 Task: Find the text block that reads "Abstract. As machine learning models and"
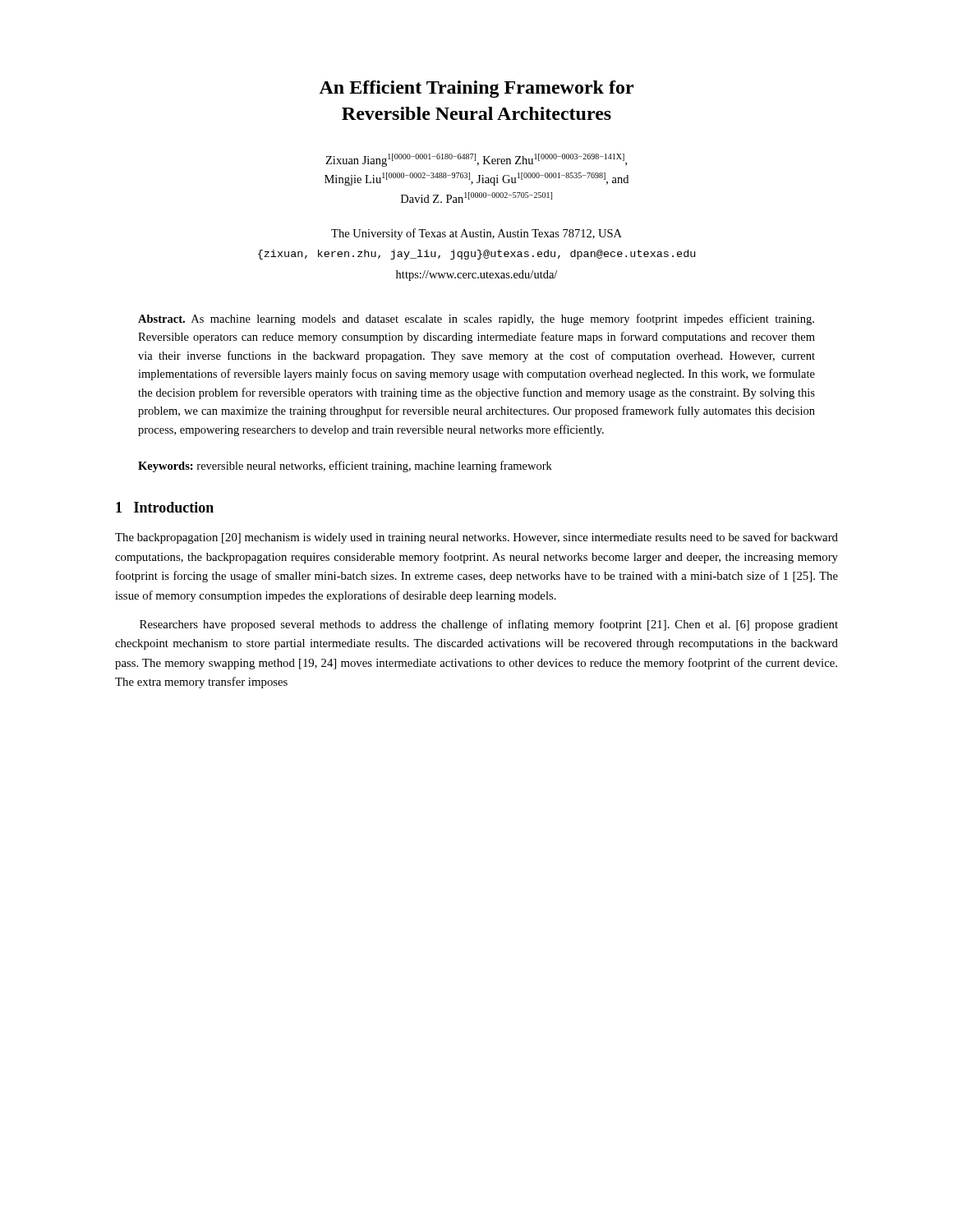(x=476, y=374)
